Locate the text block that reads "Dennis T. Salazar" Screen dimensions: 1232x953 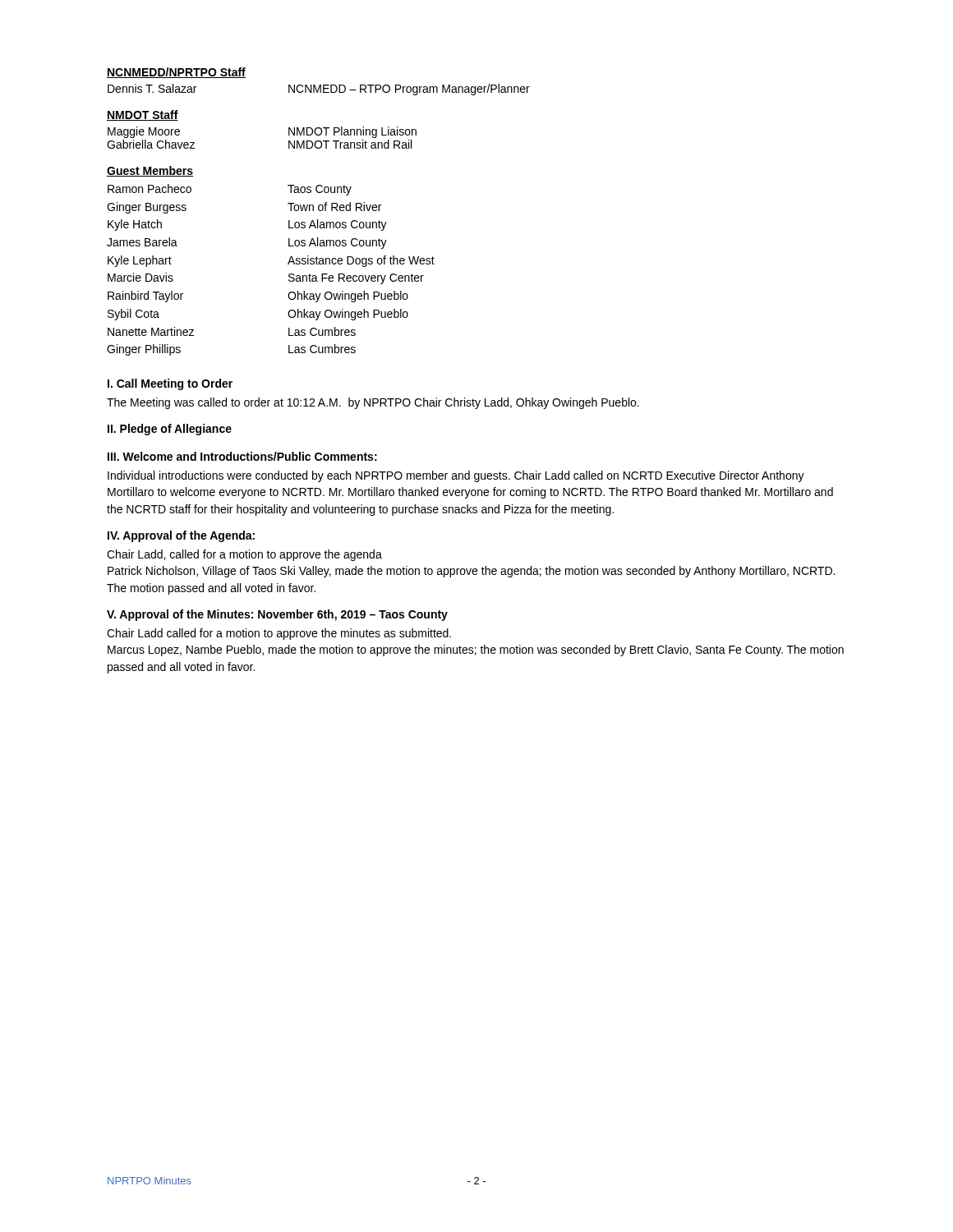coord(476,89)
